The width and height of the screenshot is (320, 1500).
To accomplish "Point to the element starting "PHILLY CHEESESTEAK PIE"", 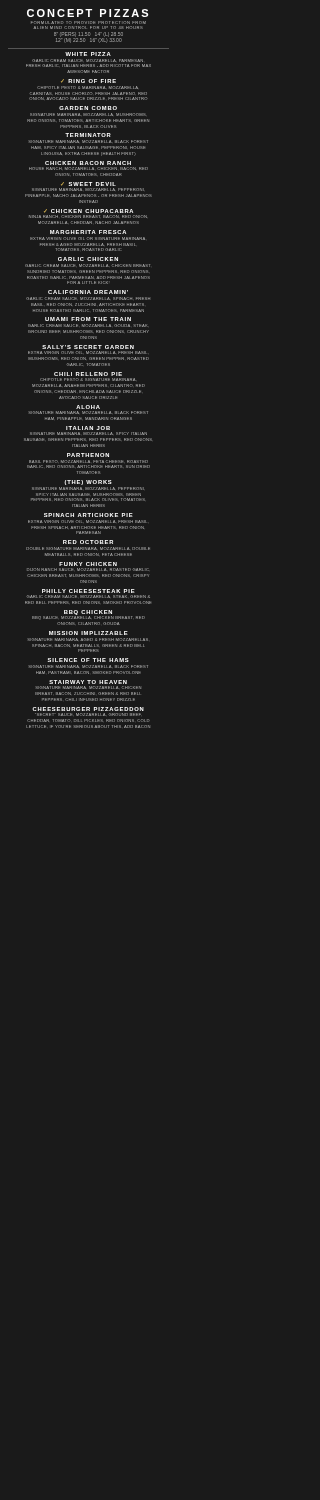I will point(89,591).
